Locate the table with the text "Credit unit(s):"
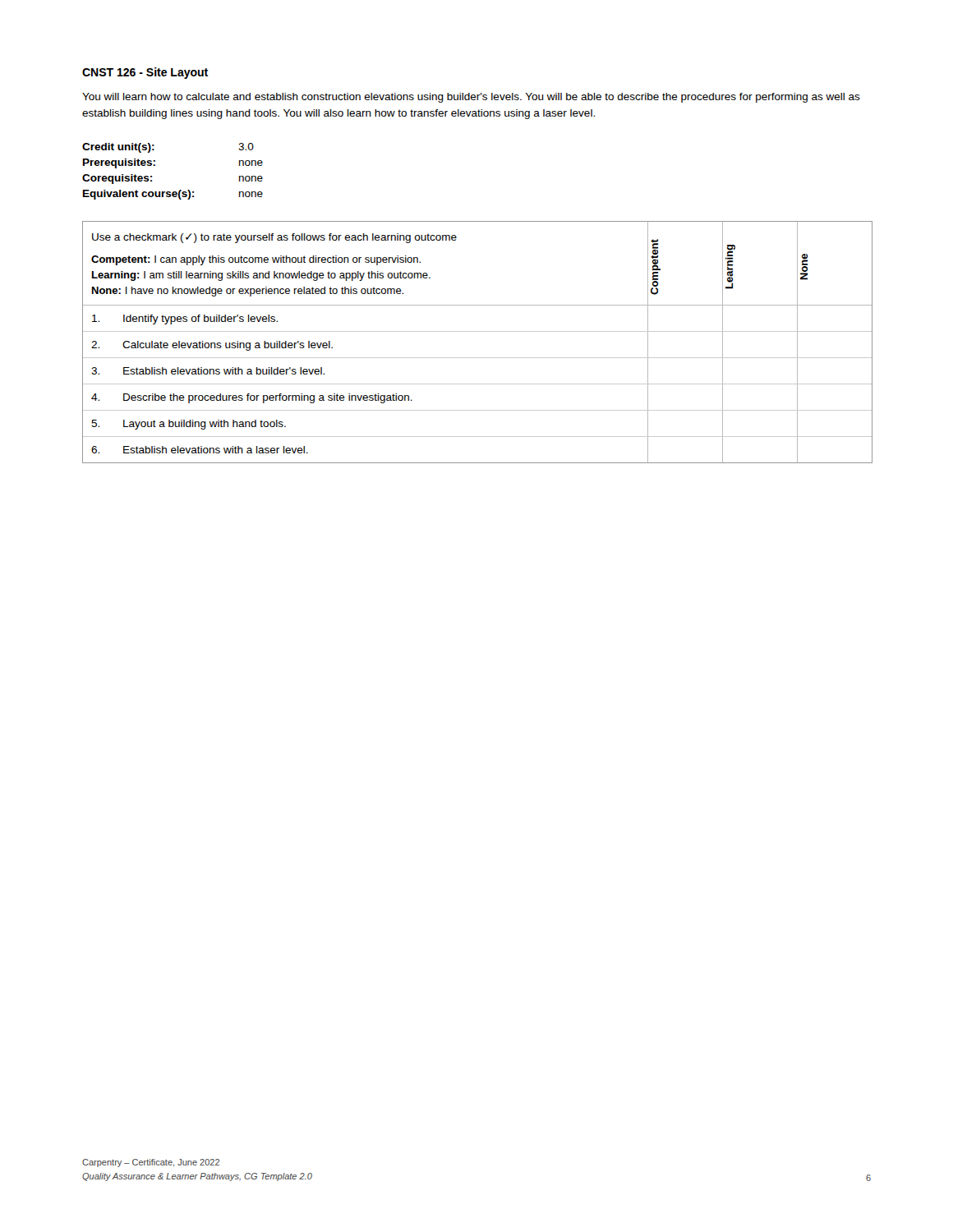The width and height of the screenshot is (953, 1232). coord(476,170)
